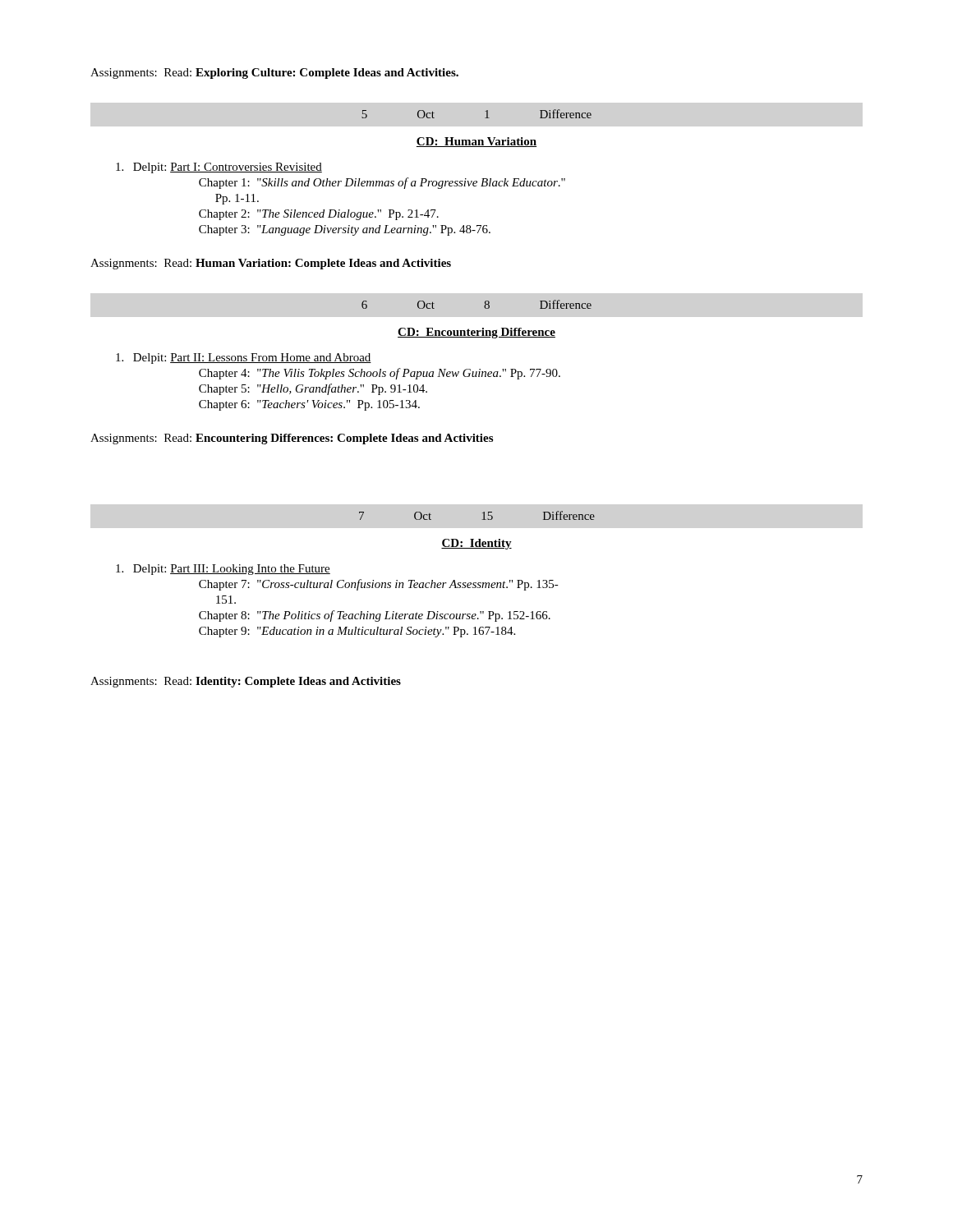This screenshot has height=1232, width=953.
Task: Point to the block beginning "Assignments: Read: Encountering Differences: Complete"
Action: [292, 438]
